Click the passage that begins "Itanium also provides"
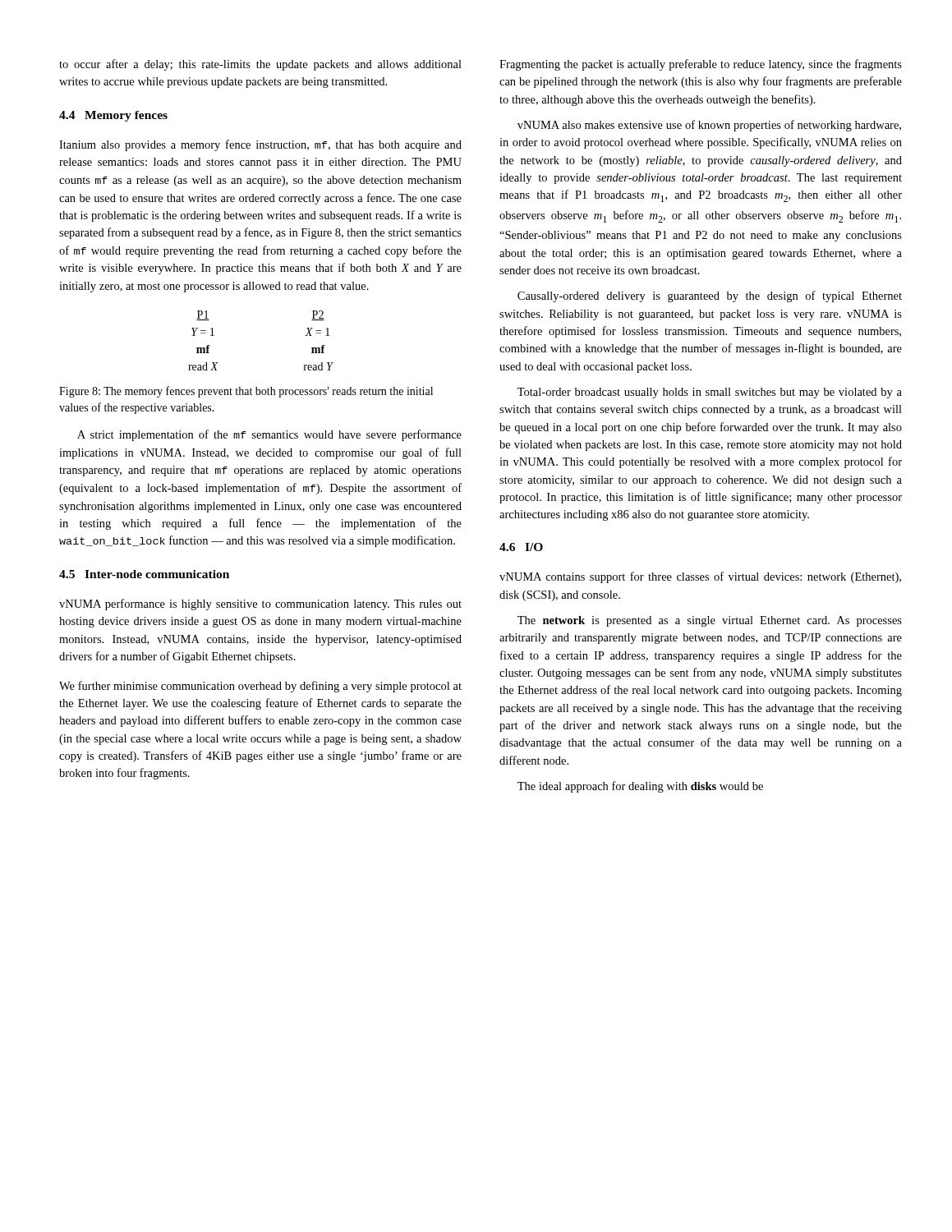Viewport: 952px width, 1232px height. point(260,215)
